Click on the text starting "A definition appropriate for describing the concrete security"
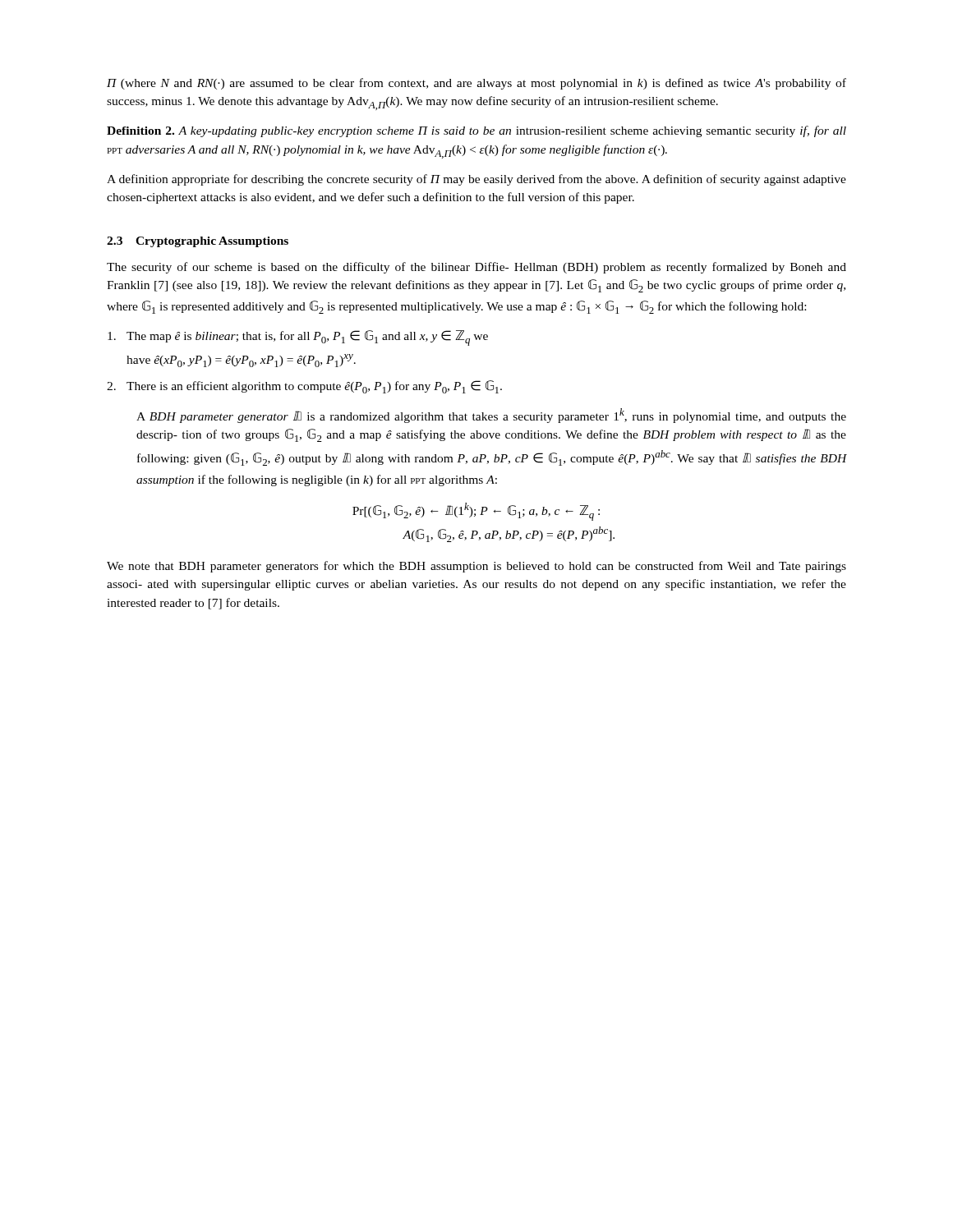 point(476,188)
